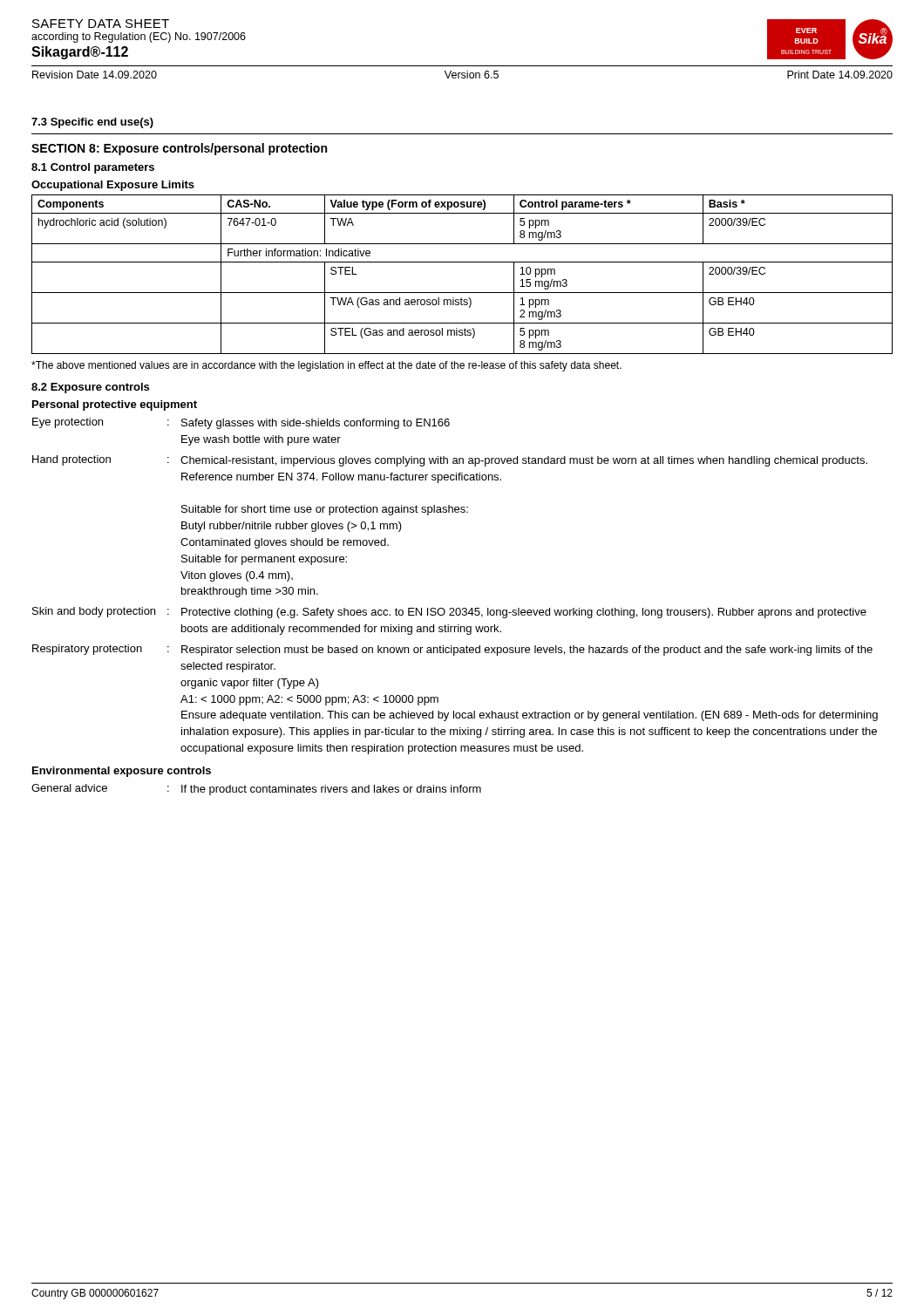Select the element starting "Skin and body protection : Protective clothing"
Viewport: 924px width, 1308px height.
[462, 621]
